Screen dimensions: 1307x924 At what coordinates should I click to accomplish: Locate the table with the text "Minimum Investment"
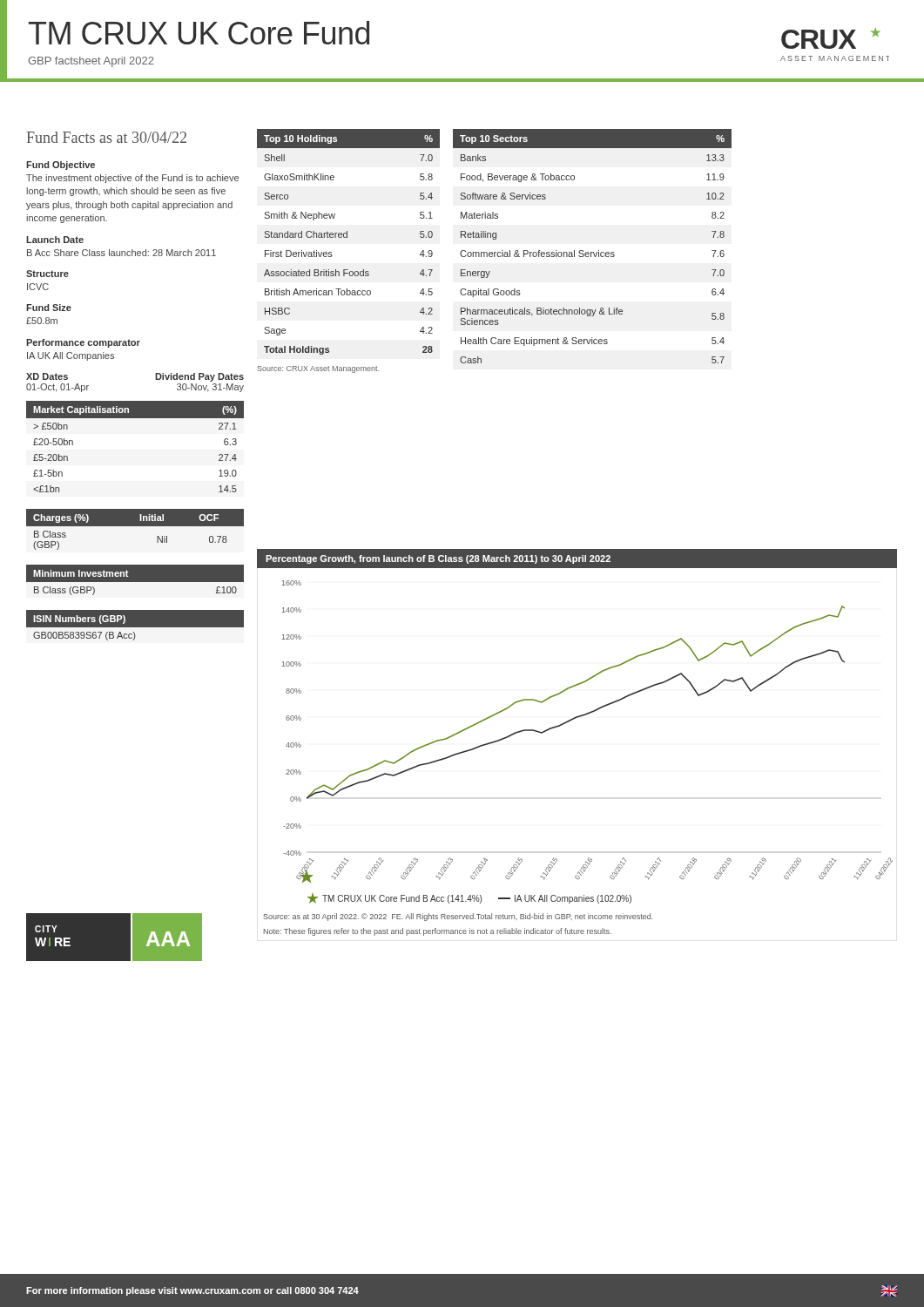point(135,581)
